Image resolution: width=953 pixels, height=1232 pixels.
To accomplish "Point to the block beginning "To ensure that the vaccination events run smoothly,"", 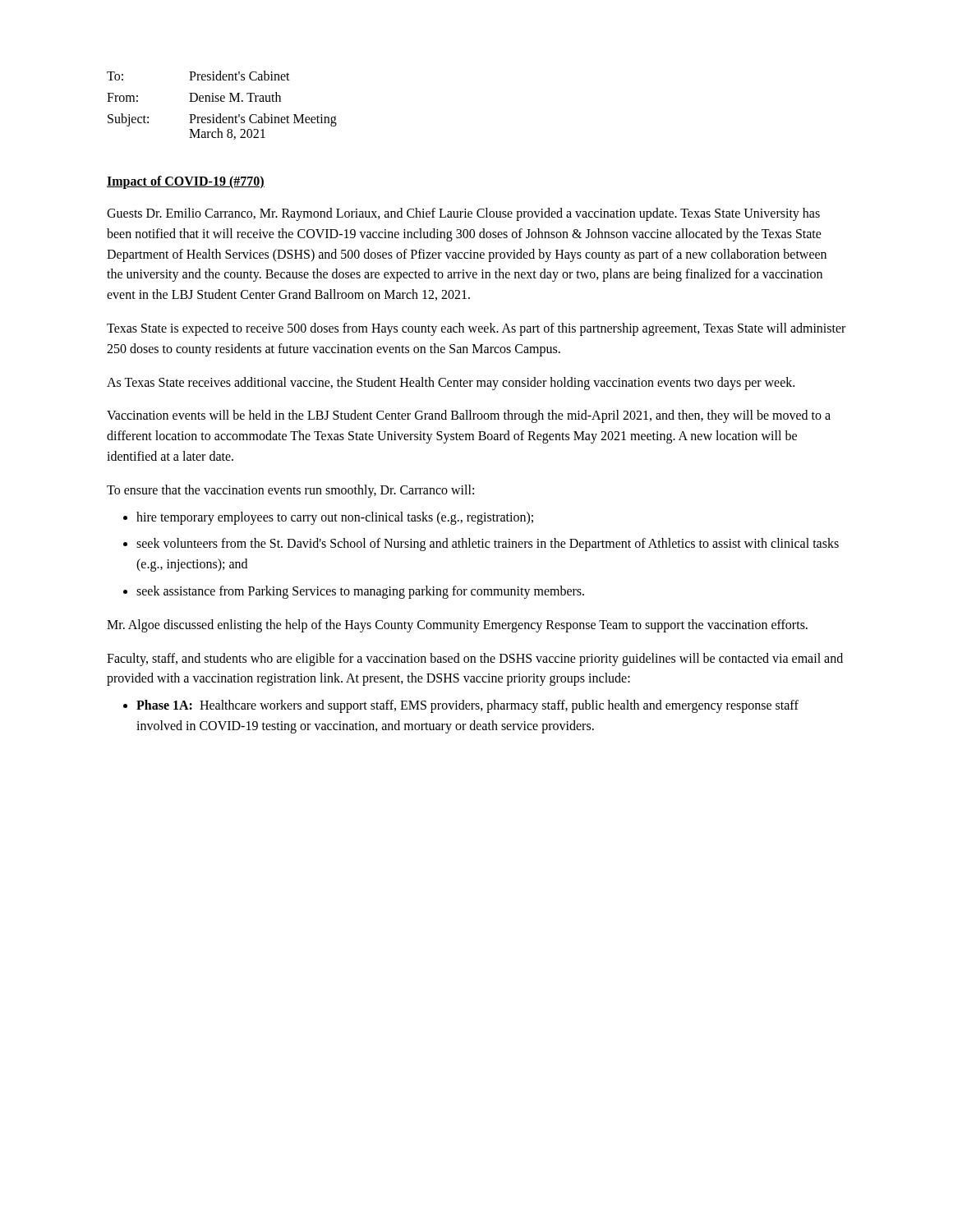I will [x=291, y=490].
